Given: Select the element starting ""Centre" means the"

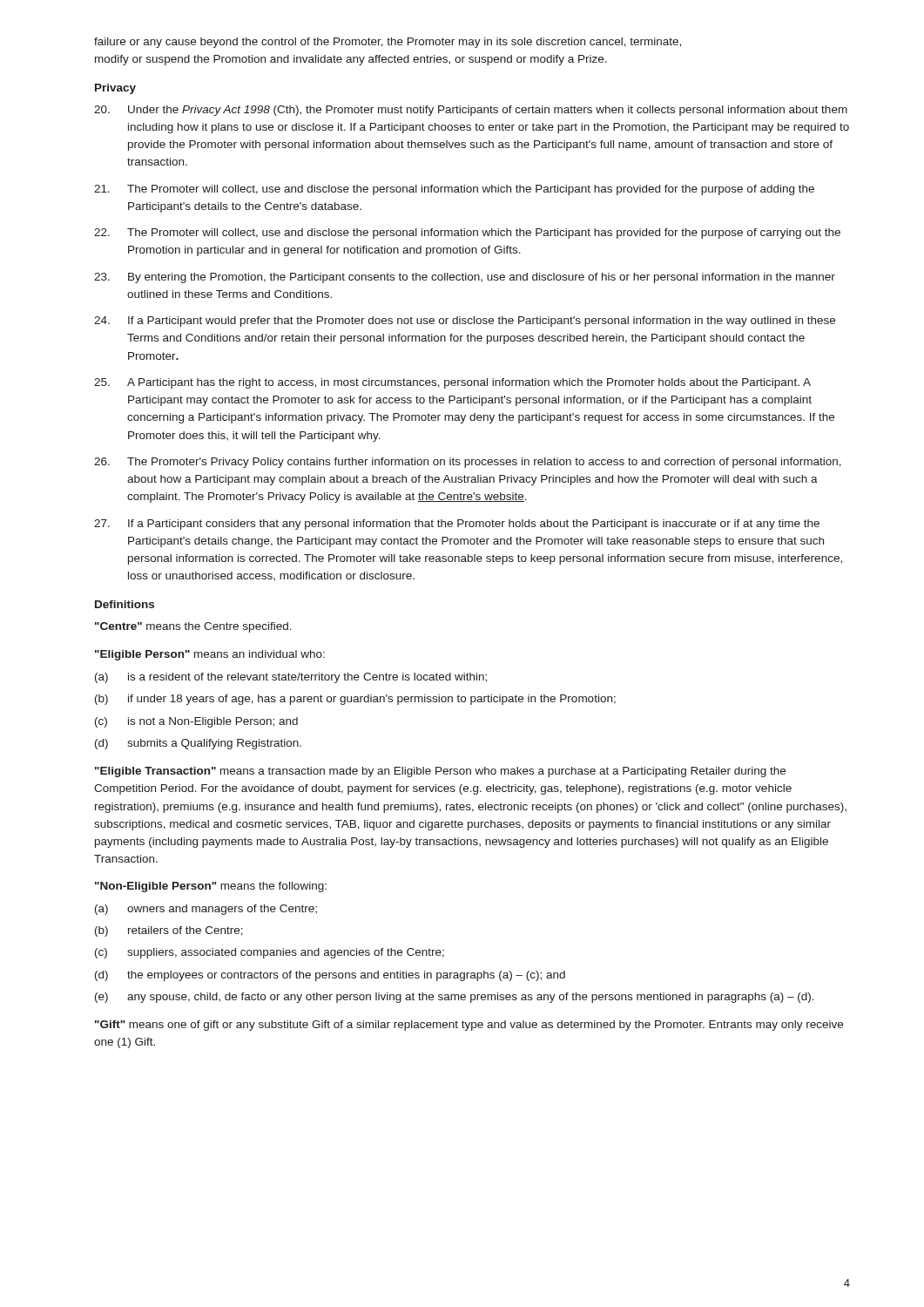Looking at the screenshot, I should coord(193,626).
